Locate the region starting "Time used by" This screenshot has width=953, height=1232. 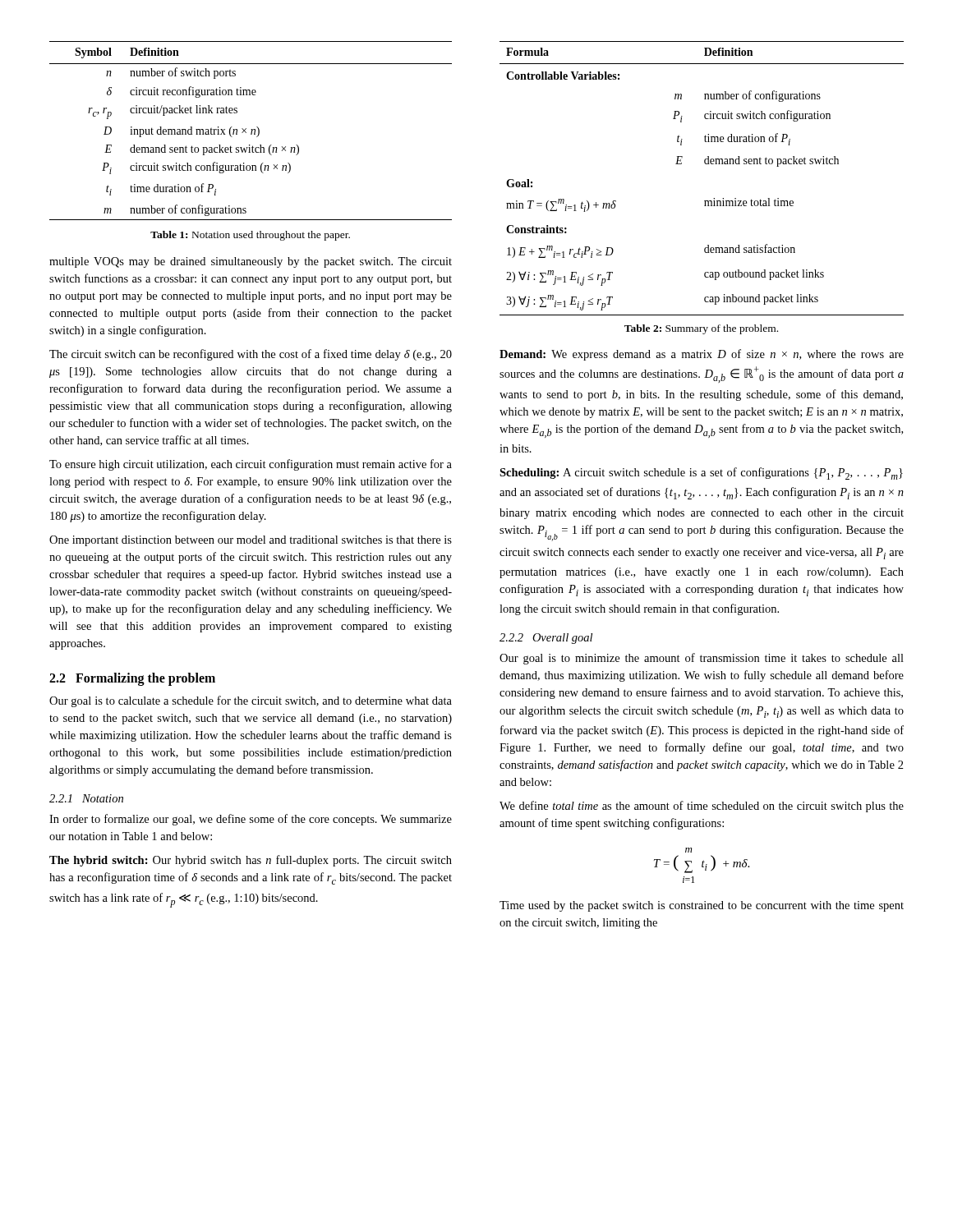pos(702,915)
